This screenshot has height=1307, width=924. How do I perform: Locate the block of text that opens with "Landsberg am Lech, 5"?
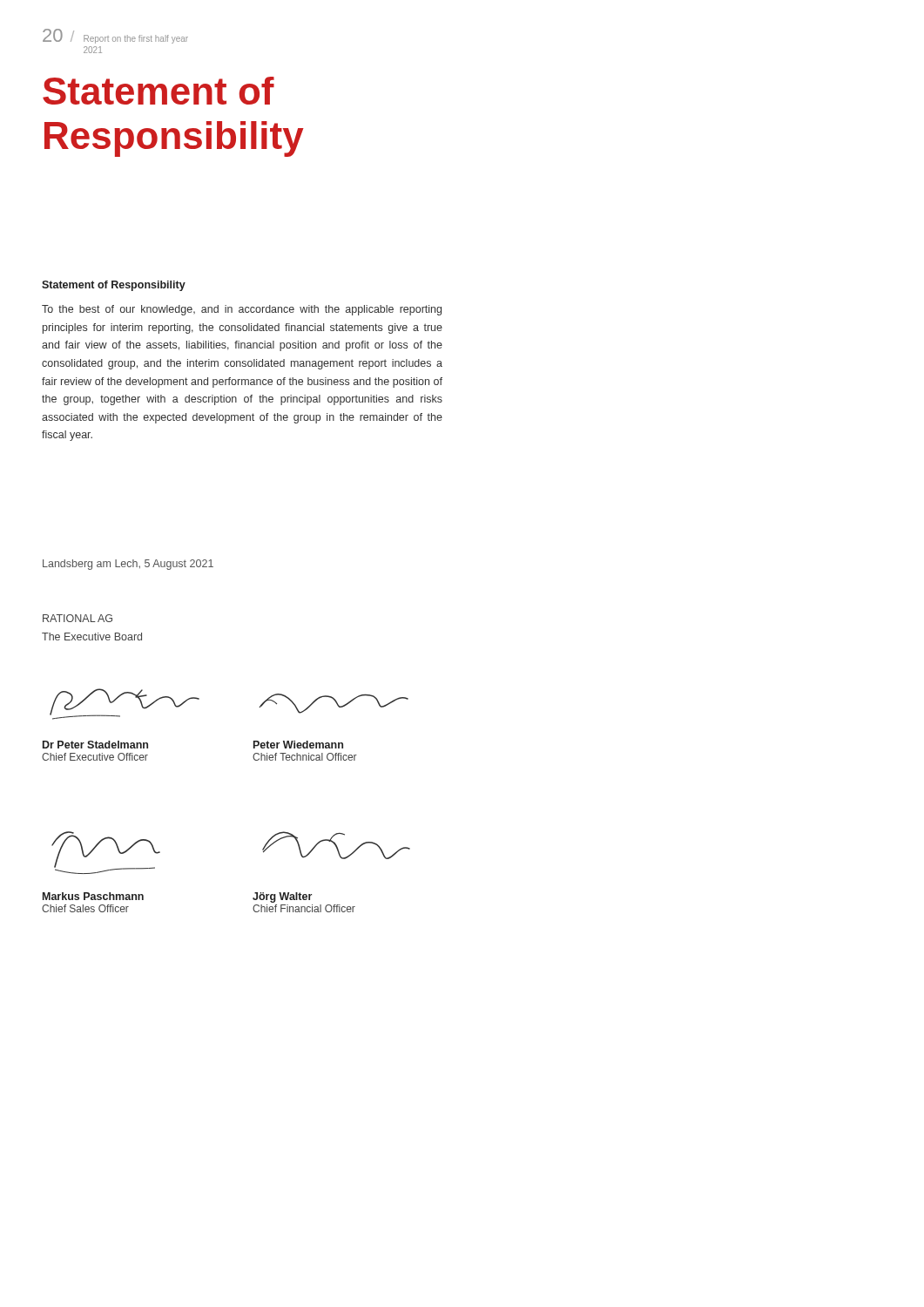[x=128, y=564]
